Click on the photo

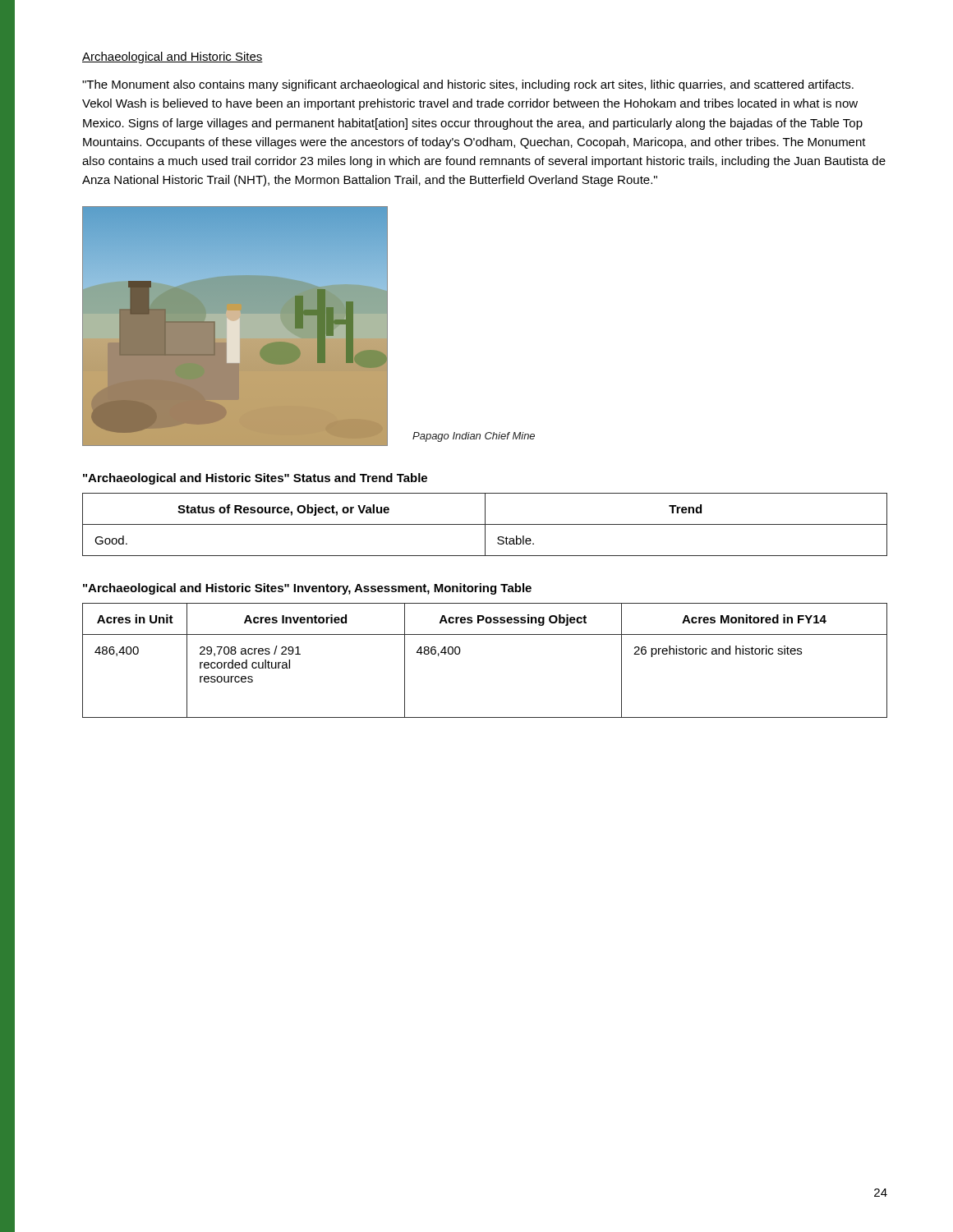click(x=235, y=326)
